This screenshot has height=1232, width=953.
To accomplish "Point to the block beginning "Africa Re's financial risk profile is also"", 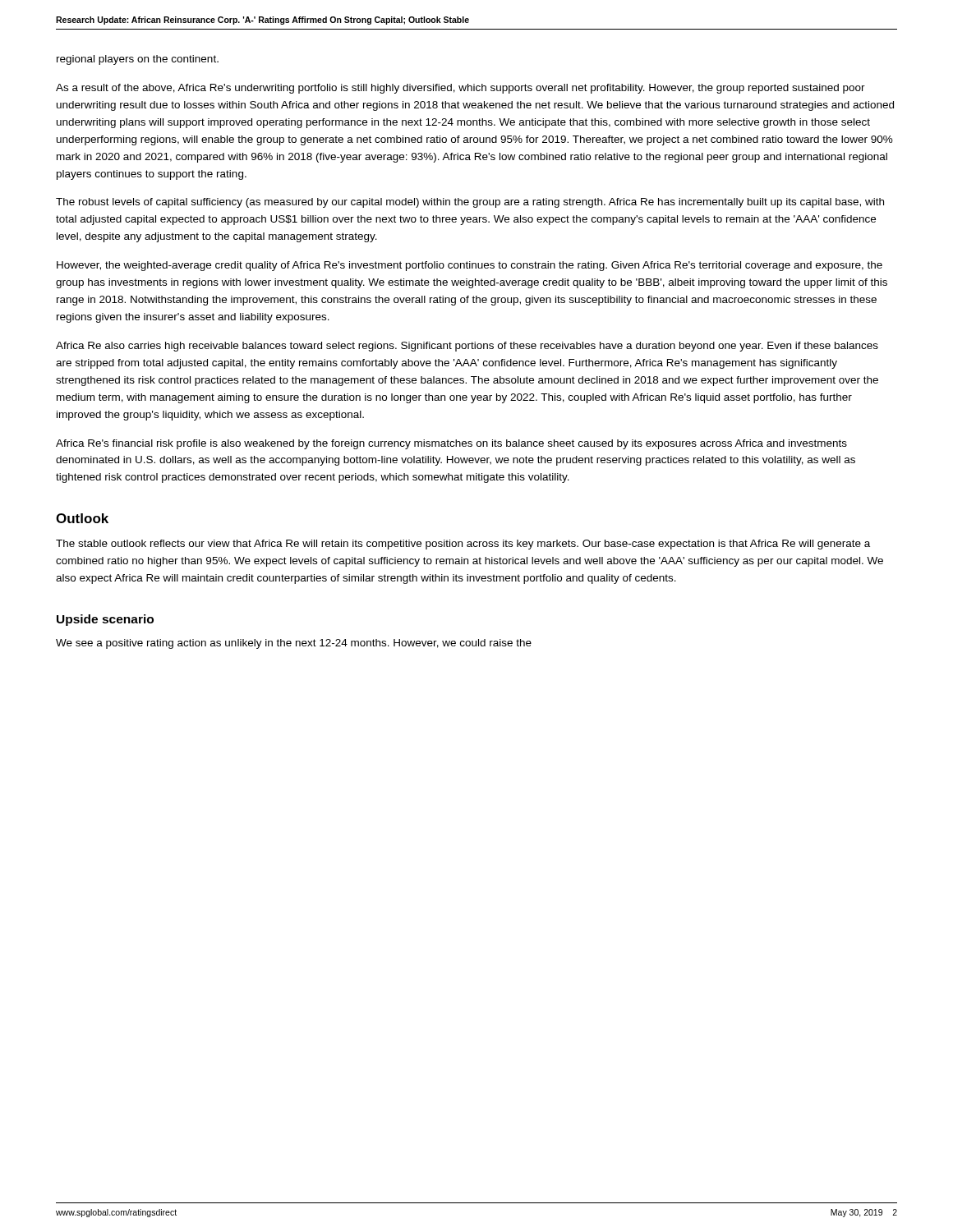I will [456, 460].
